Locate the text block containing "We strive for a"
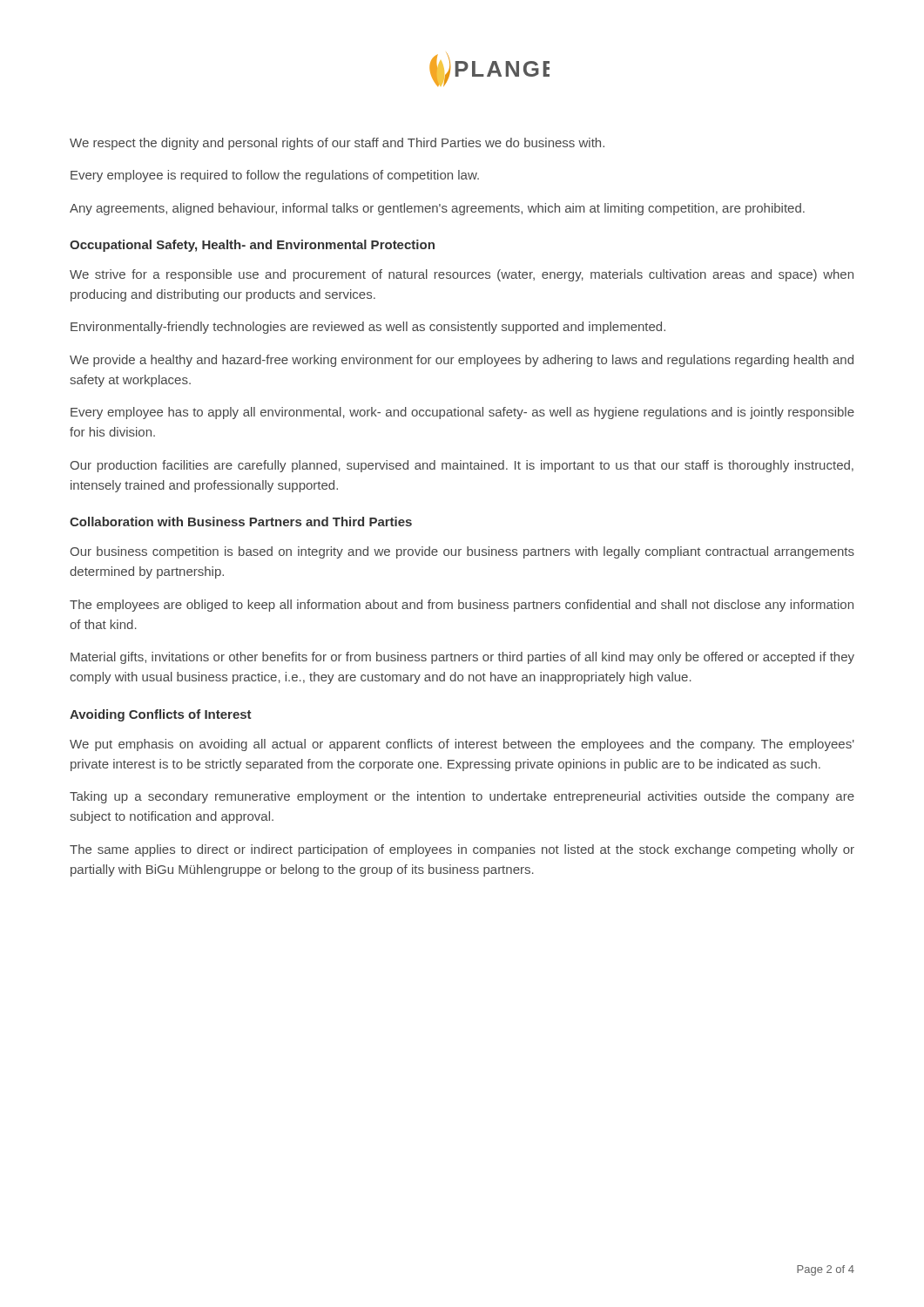This screenshot has height=1307, width=924. click(x=462, y=284)
